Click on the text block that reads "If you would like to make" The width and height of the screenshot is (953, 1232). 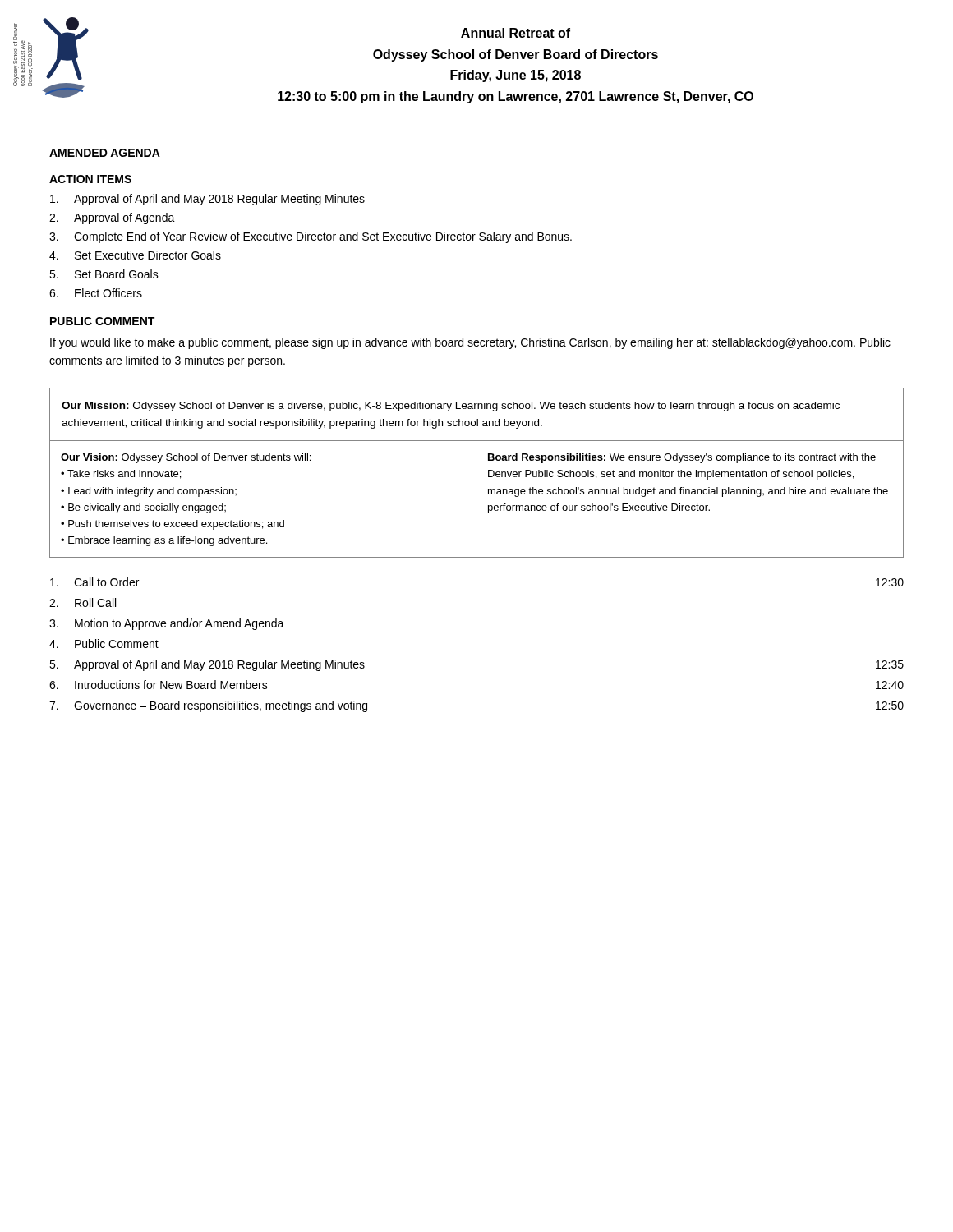click(470, 351)
